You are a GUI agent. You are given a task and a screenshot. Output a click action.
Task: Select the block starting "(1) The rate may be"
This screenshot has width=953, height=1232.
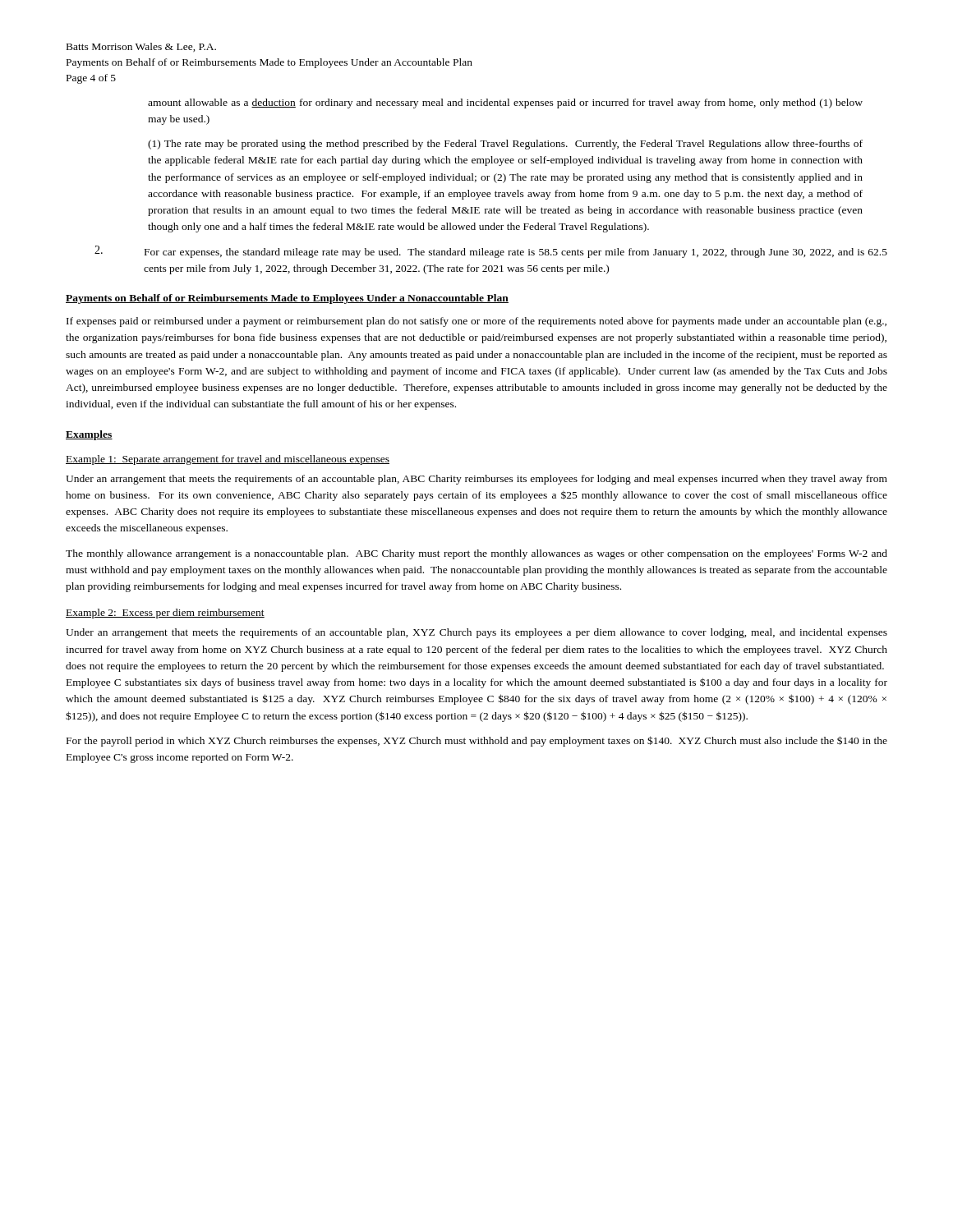505,185
